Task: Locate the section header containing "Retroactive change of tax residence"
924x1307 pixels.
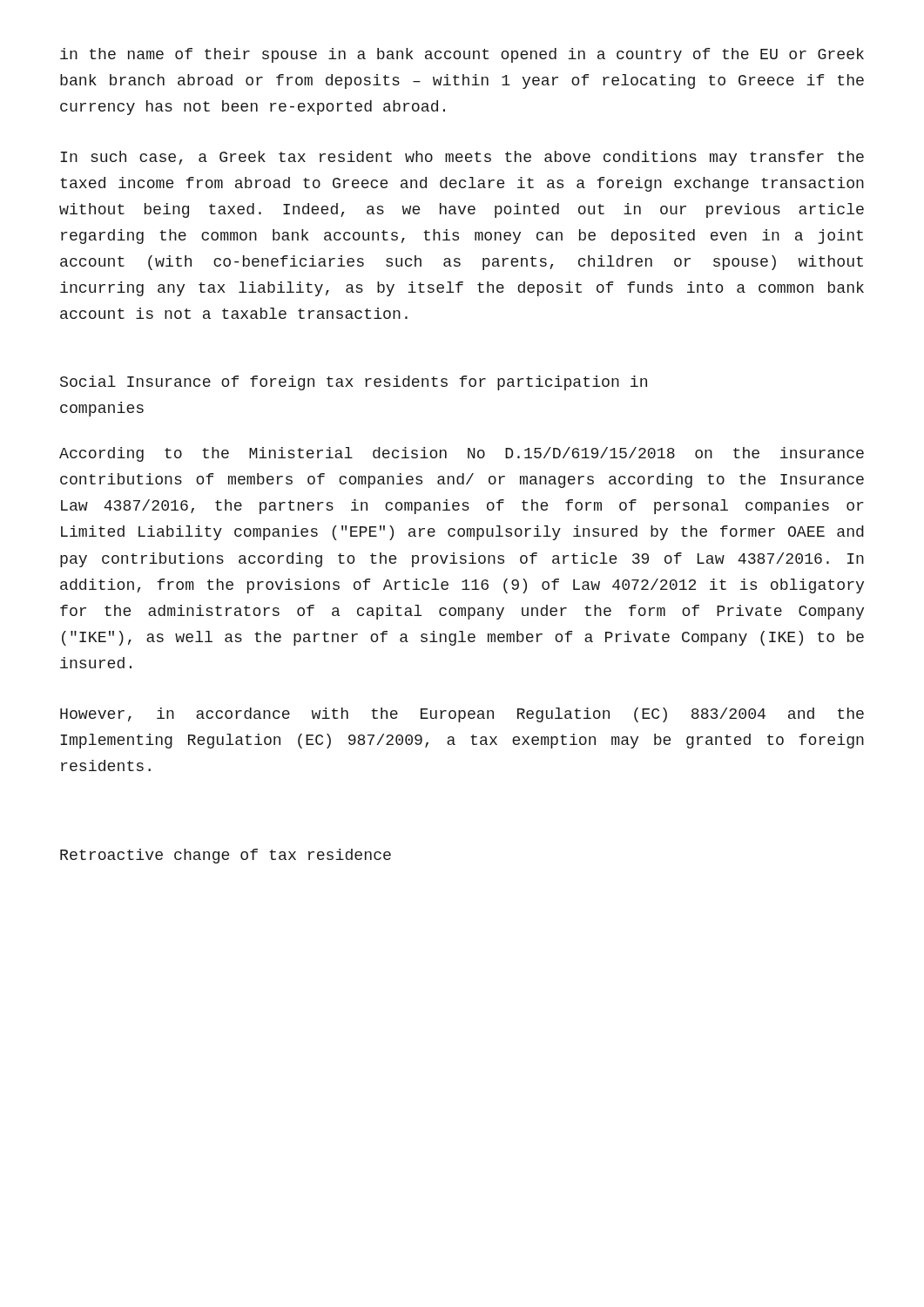Action: point(226,855)
